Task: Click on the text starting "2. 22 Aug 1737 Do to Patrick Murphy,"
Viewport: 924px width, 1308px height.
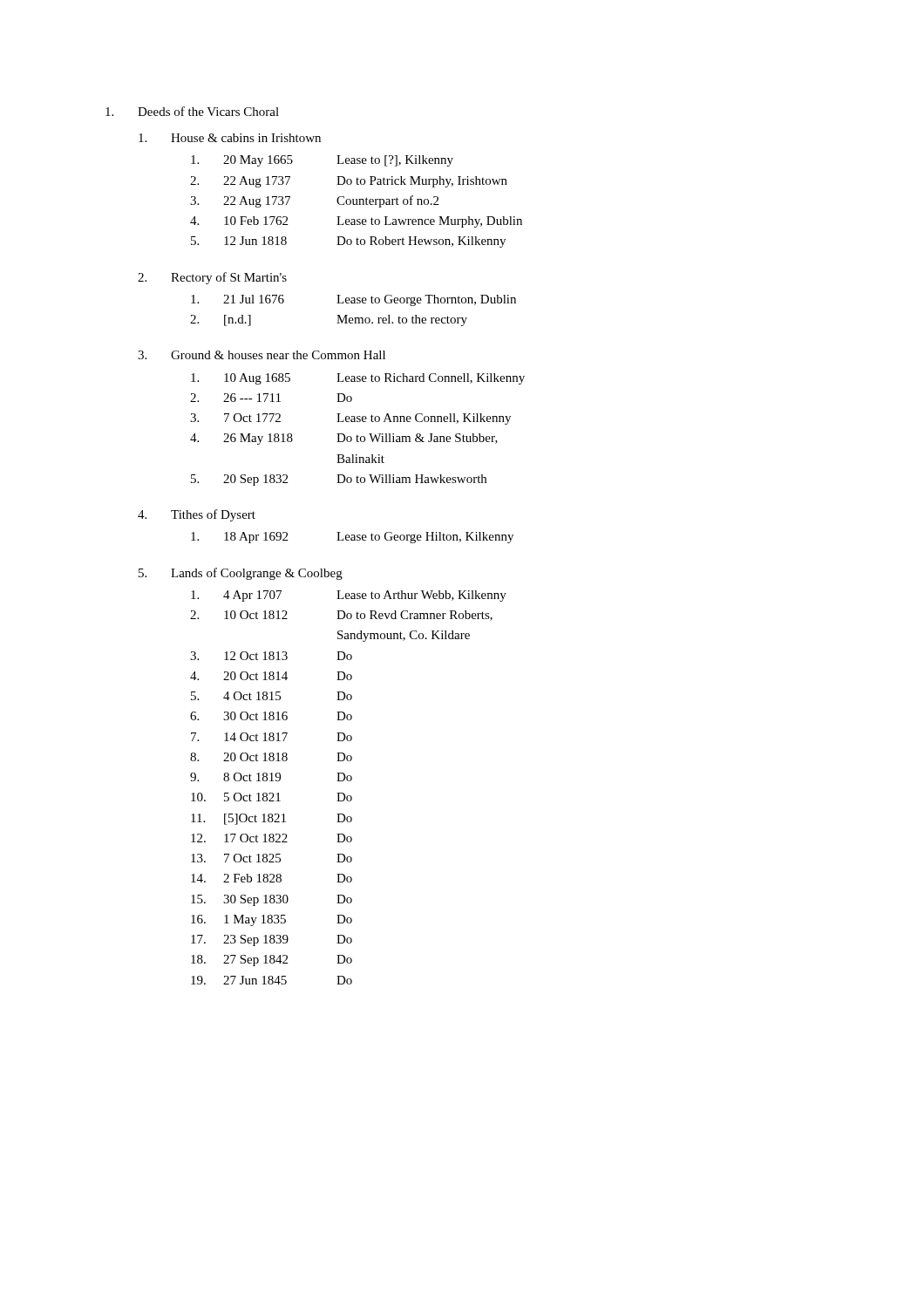Action: pos(513,181)
